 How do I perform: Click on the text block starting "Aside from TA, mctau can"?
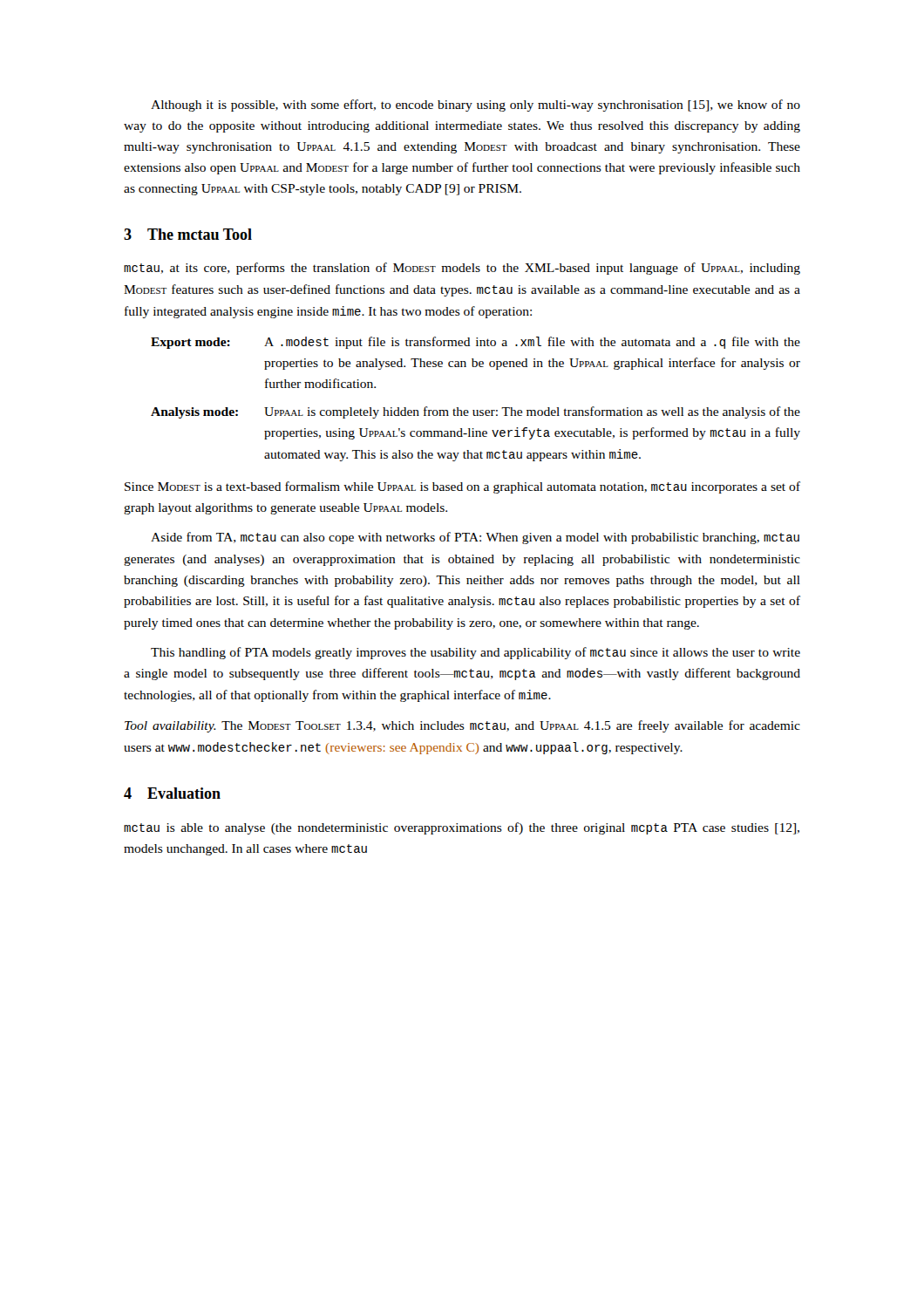[462, 580]
